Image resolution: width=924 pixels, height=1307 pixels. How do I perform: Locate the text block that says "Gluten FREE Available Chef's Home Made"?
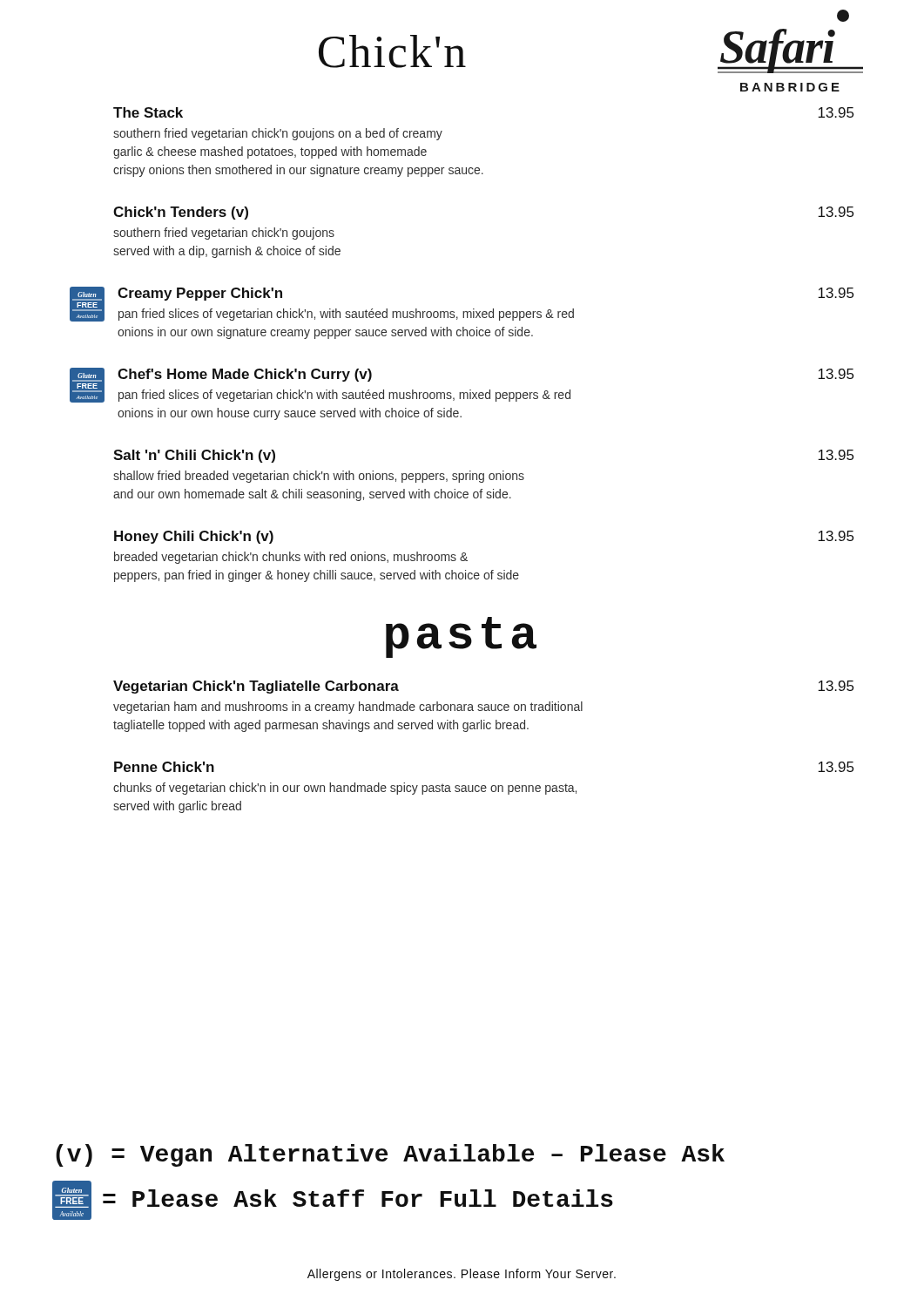[x=462, y=394]
